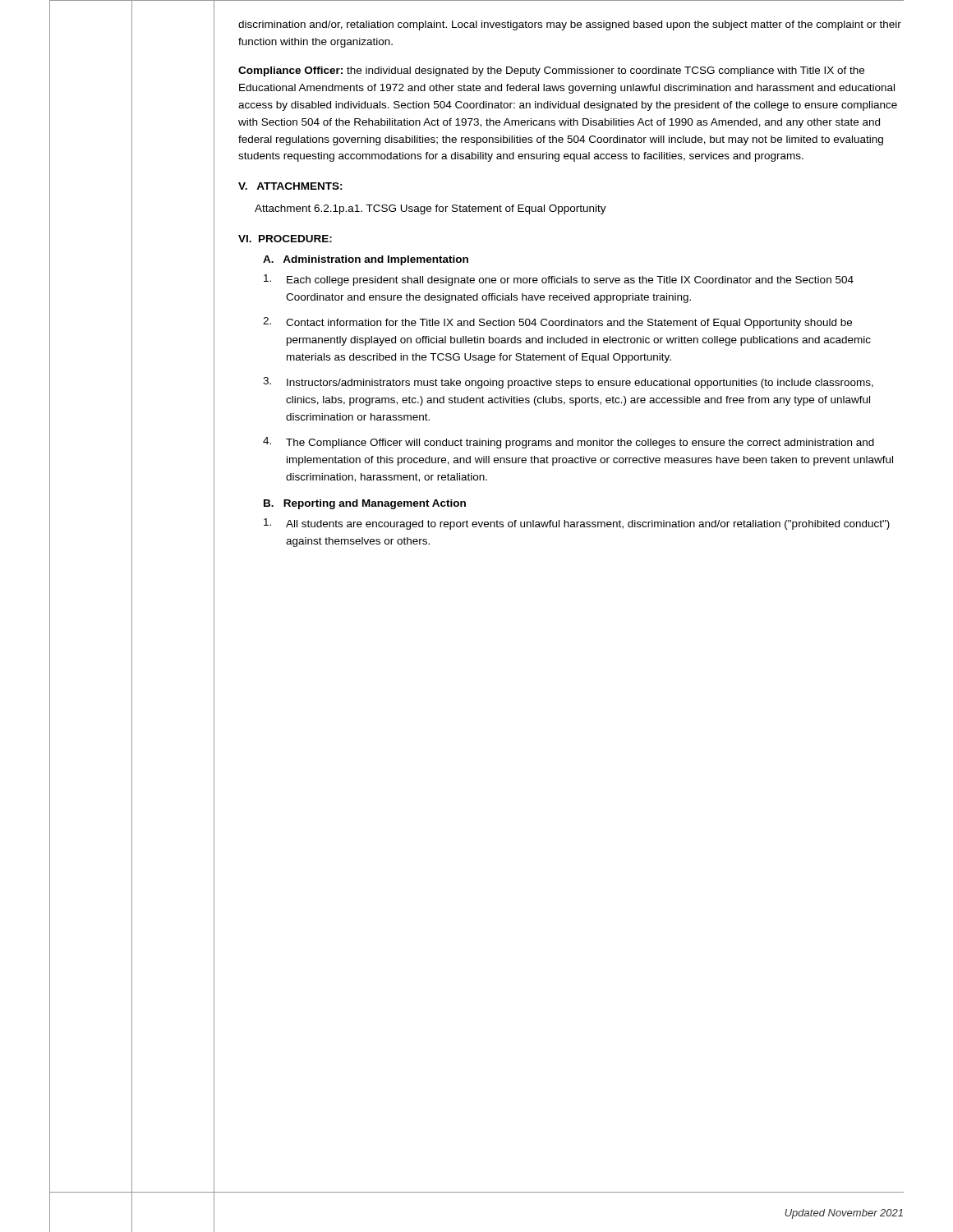Viewport: 953px width, 1232px height.
Task: Select the text block with the text "discrimination and/or, retaliation complaint."
Action: (570, 33)
